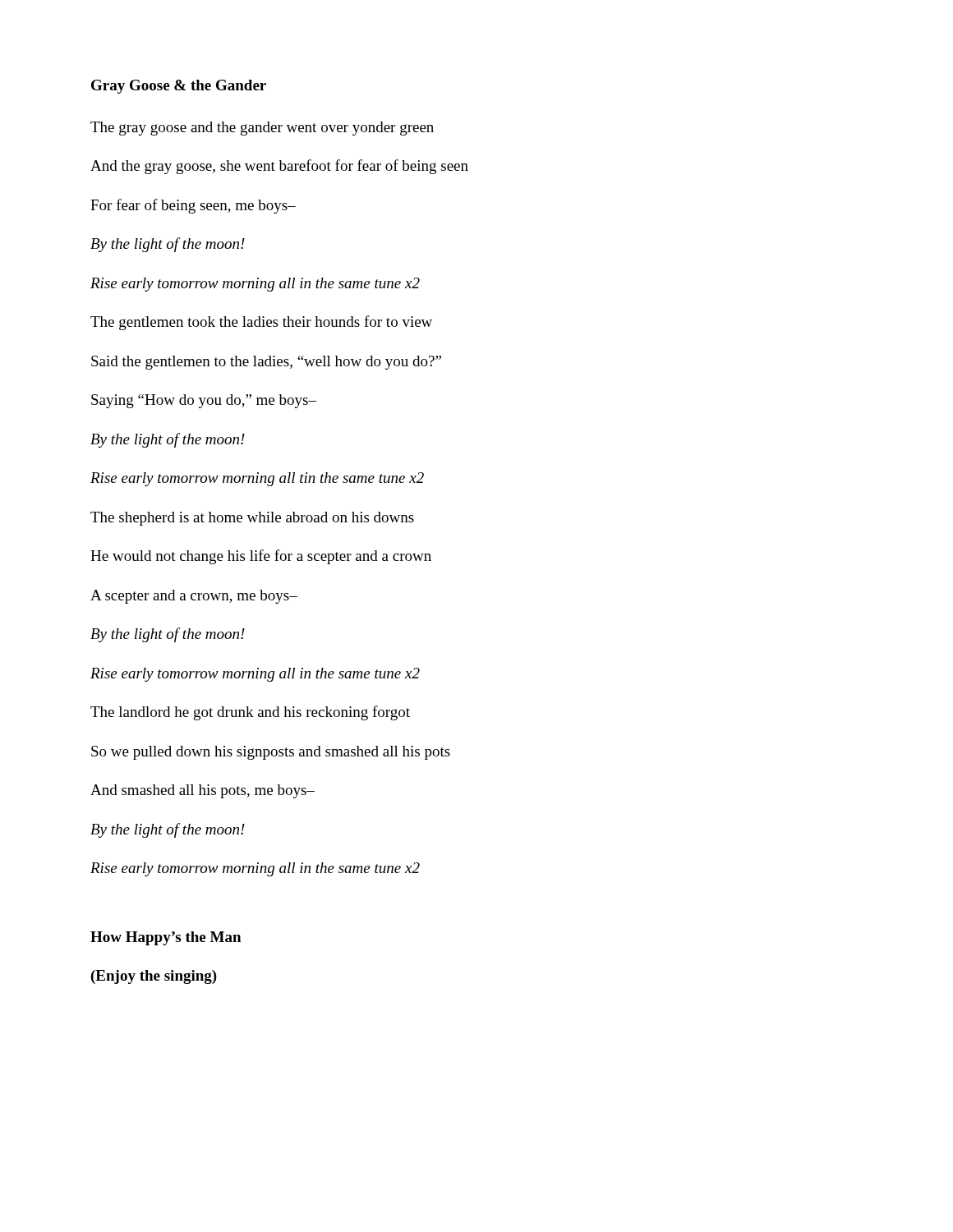953x1232 pixels.
Task: Point to the block beginning "The gray goose and the"
Action: 262,129
